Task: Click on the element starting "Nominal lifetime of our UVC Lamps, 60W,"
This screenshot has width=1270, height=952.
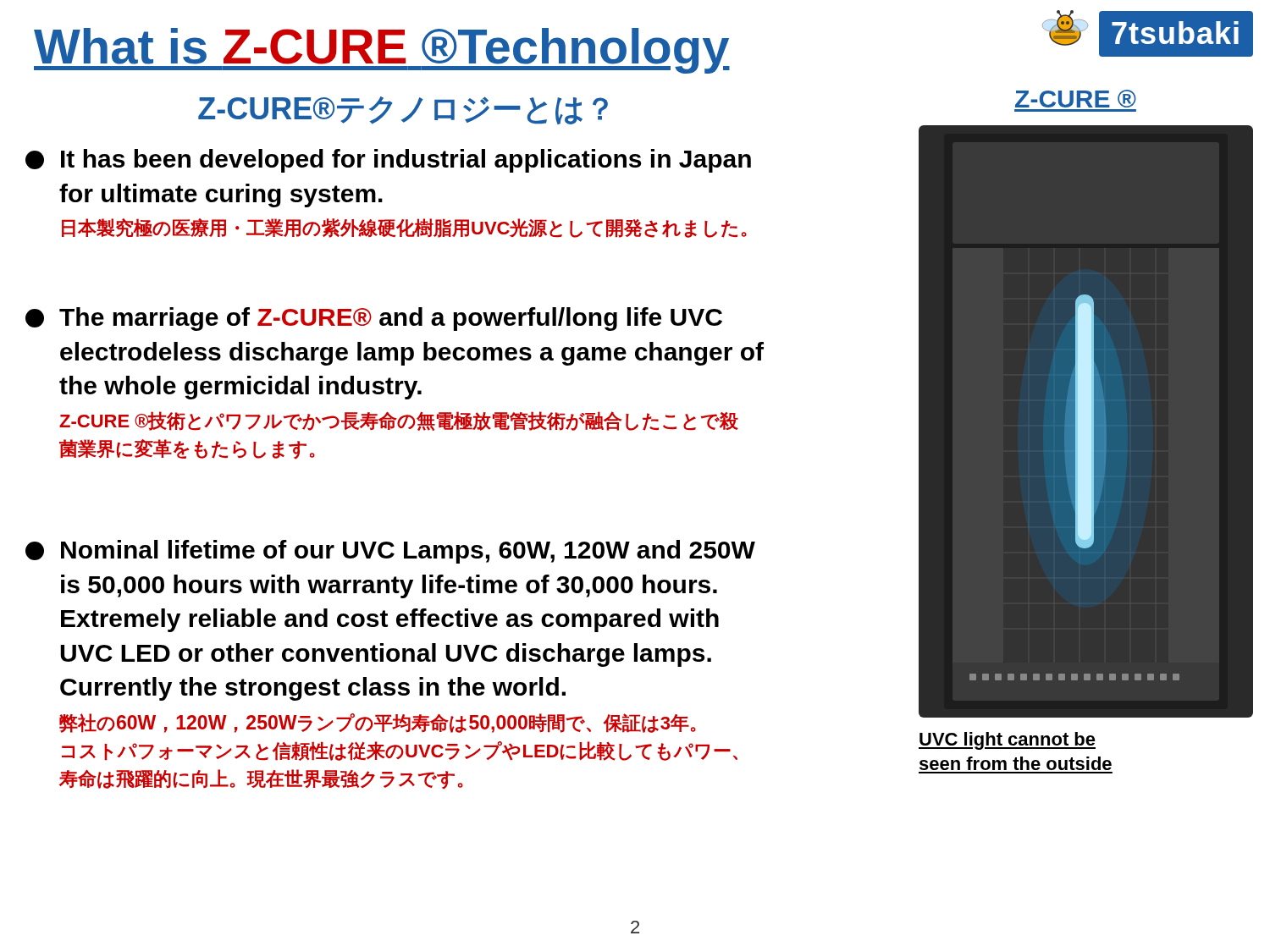Action: pos(402,663)
